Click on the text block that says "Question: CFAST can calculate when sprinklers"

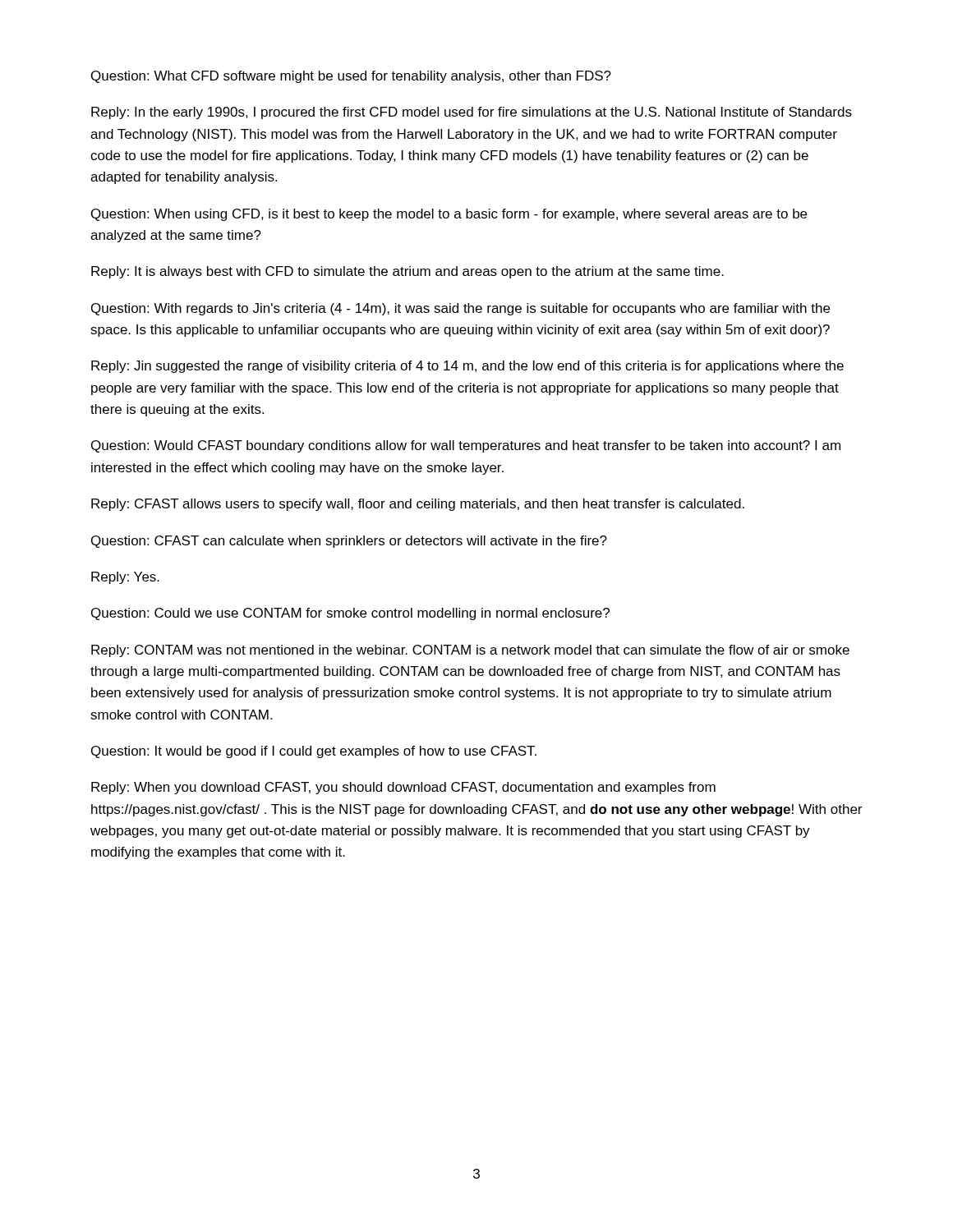[x=349, y=540]
